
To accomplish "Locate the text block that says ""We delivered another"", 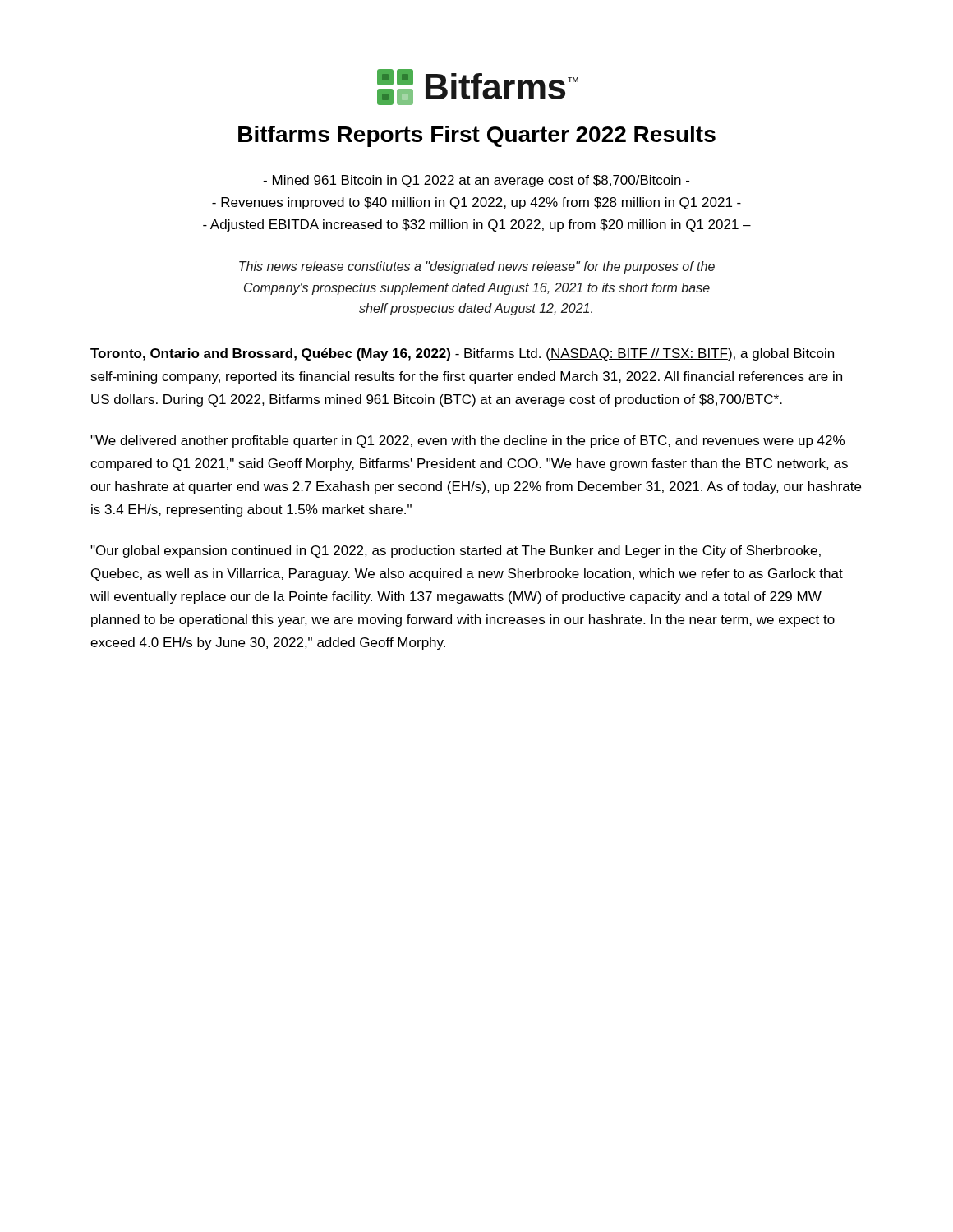I will [476, 475].
